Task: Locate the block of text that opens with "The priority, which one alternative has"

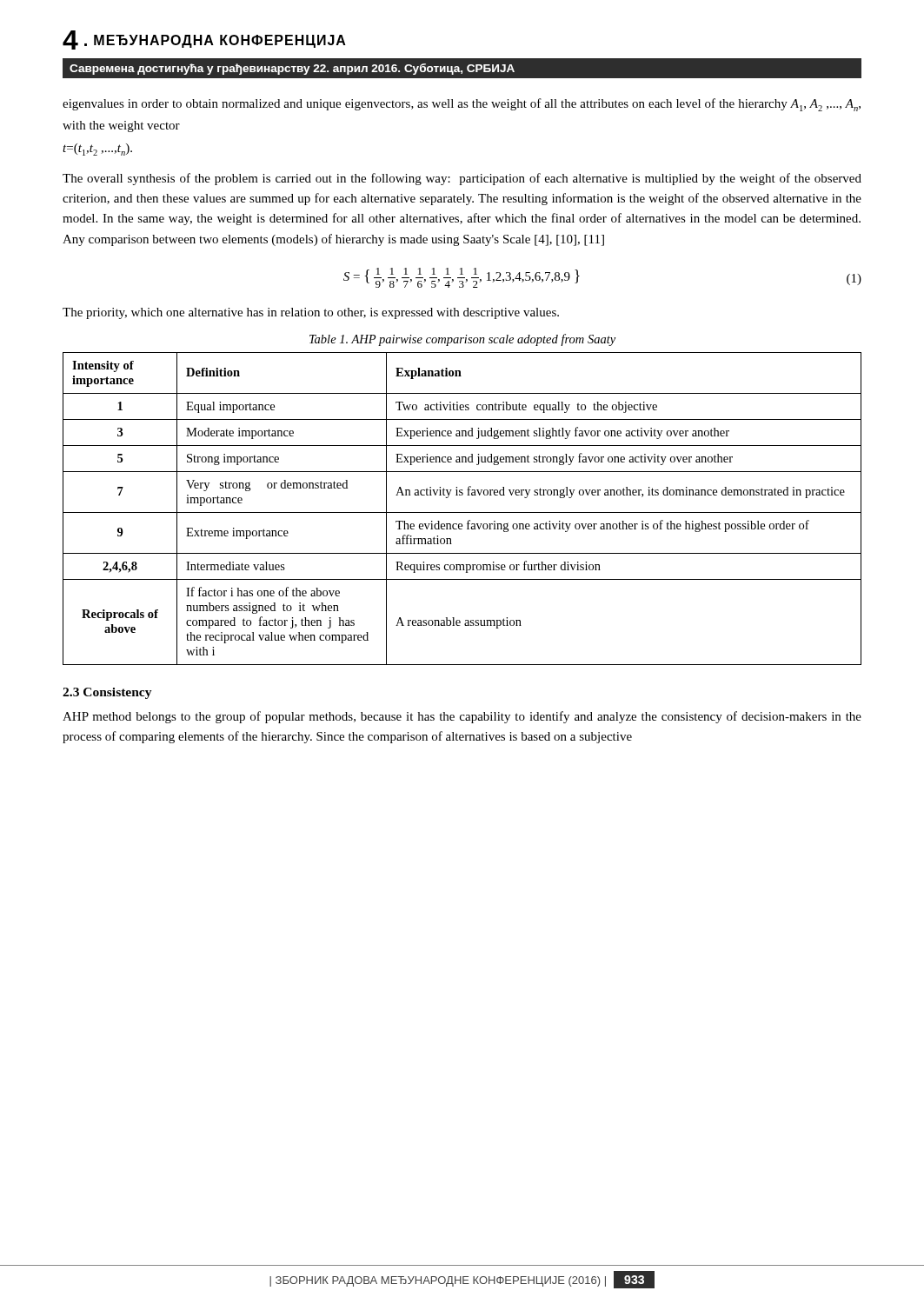Action: [x=311, y=312]
